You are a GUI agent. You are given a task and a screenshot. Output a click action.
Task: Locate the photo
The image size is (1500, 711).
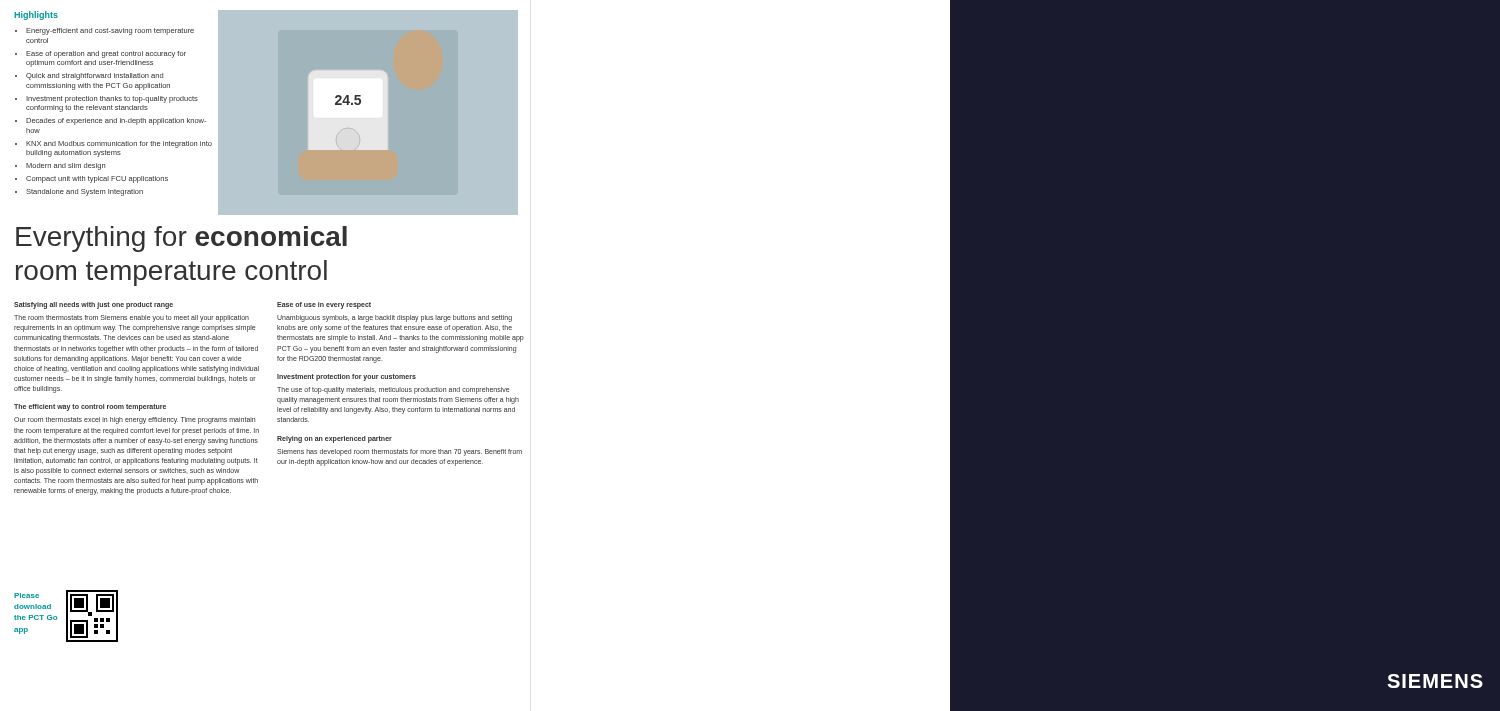point(368,113)
